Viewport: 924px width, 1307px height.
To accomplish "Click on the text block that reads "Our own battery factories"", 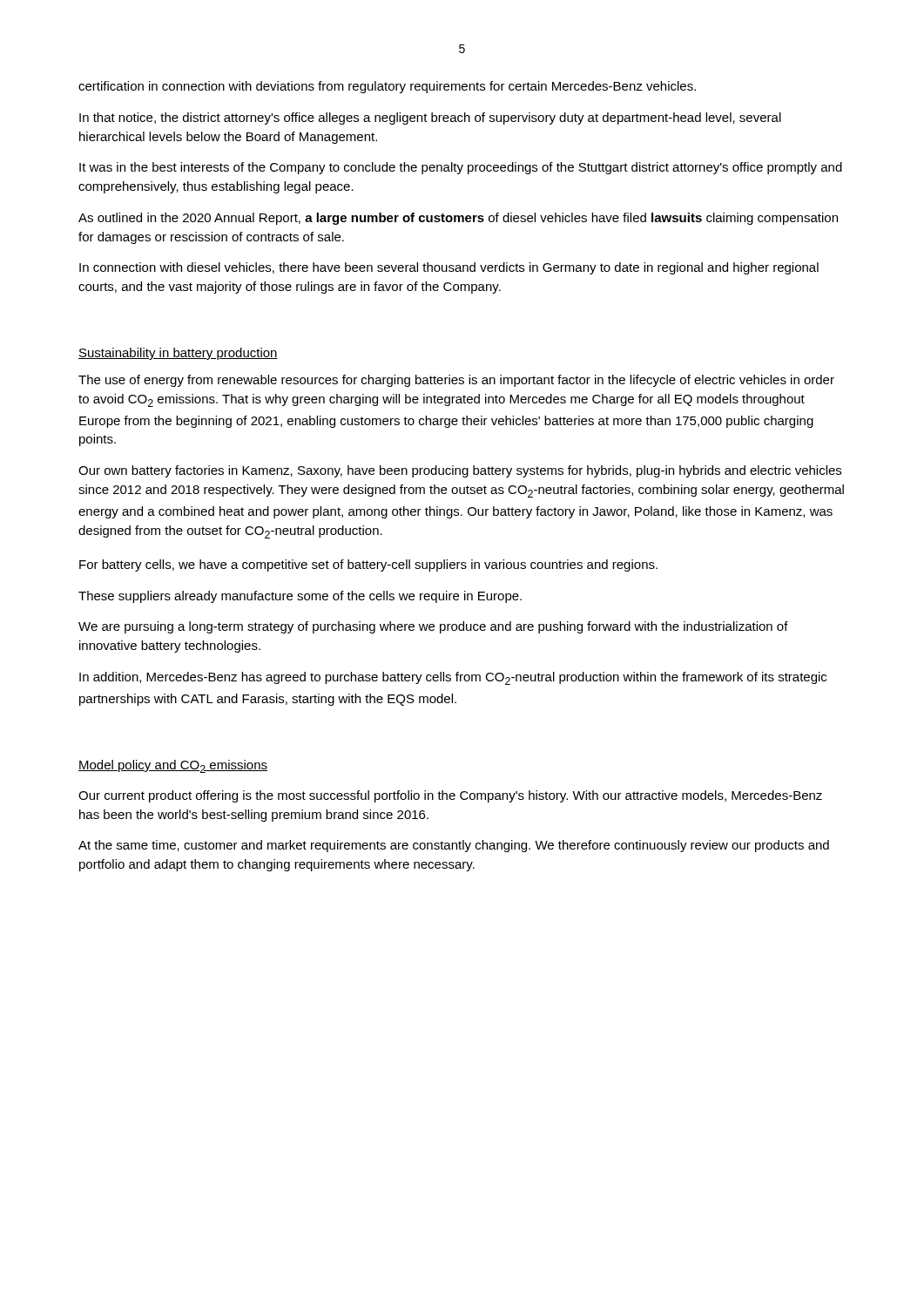I will click(462, 502).
